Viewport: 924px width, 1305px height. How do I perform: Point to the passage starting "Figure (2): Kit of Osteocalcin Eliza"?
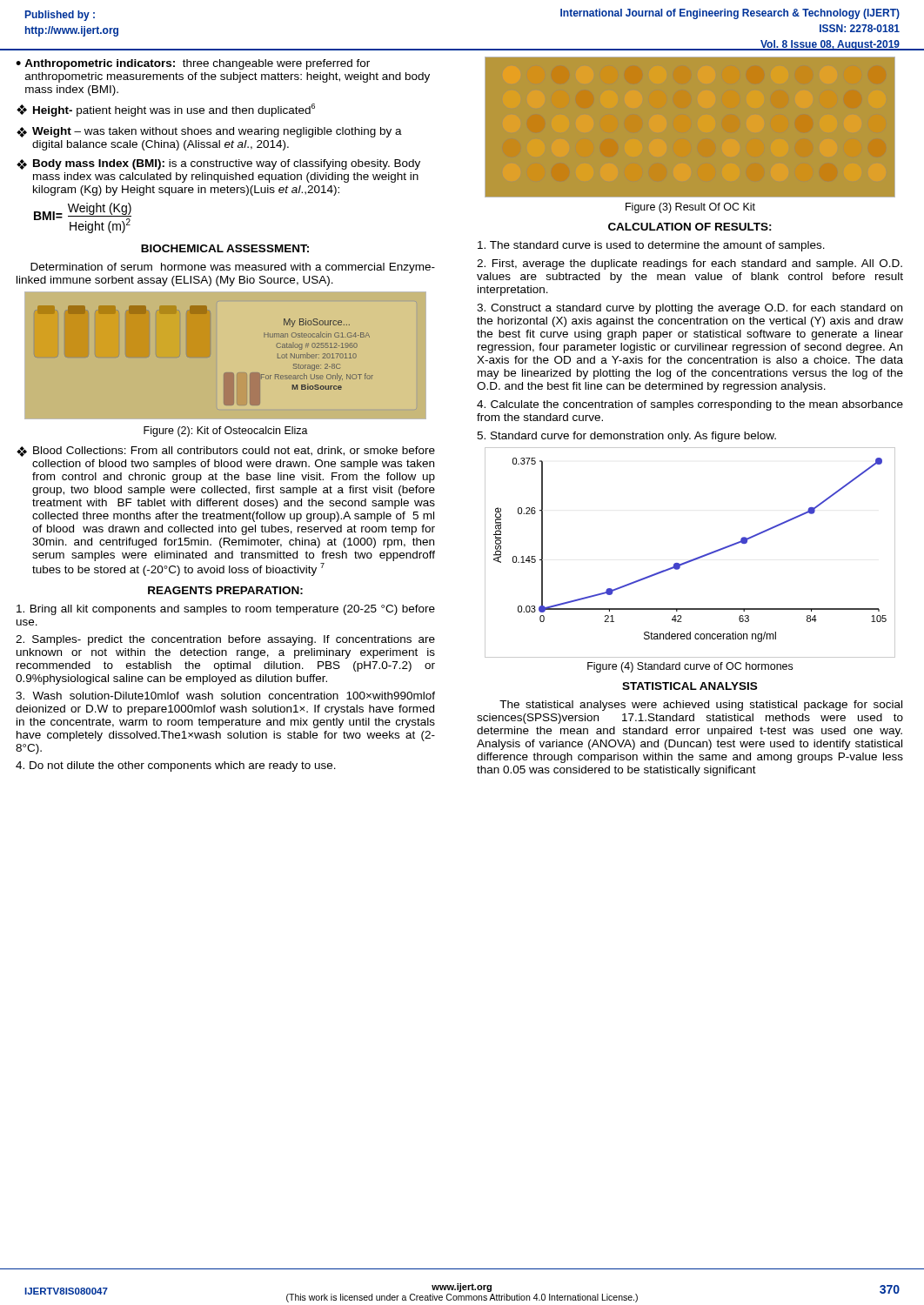225,430
